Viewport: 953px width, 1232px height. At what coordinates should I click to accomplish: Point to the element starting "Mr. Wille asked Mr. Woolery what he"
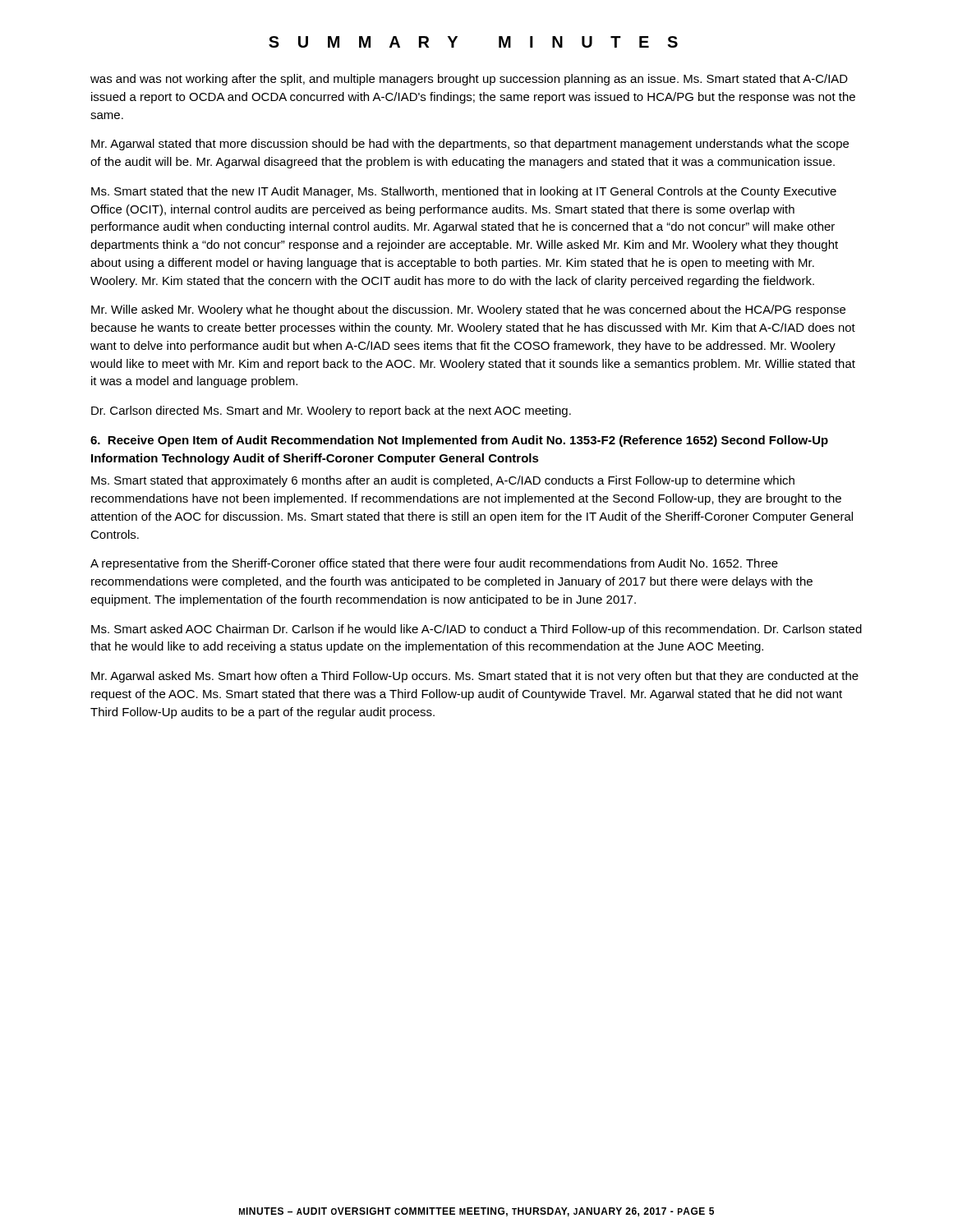pos(473,345)
